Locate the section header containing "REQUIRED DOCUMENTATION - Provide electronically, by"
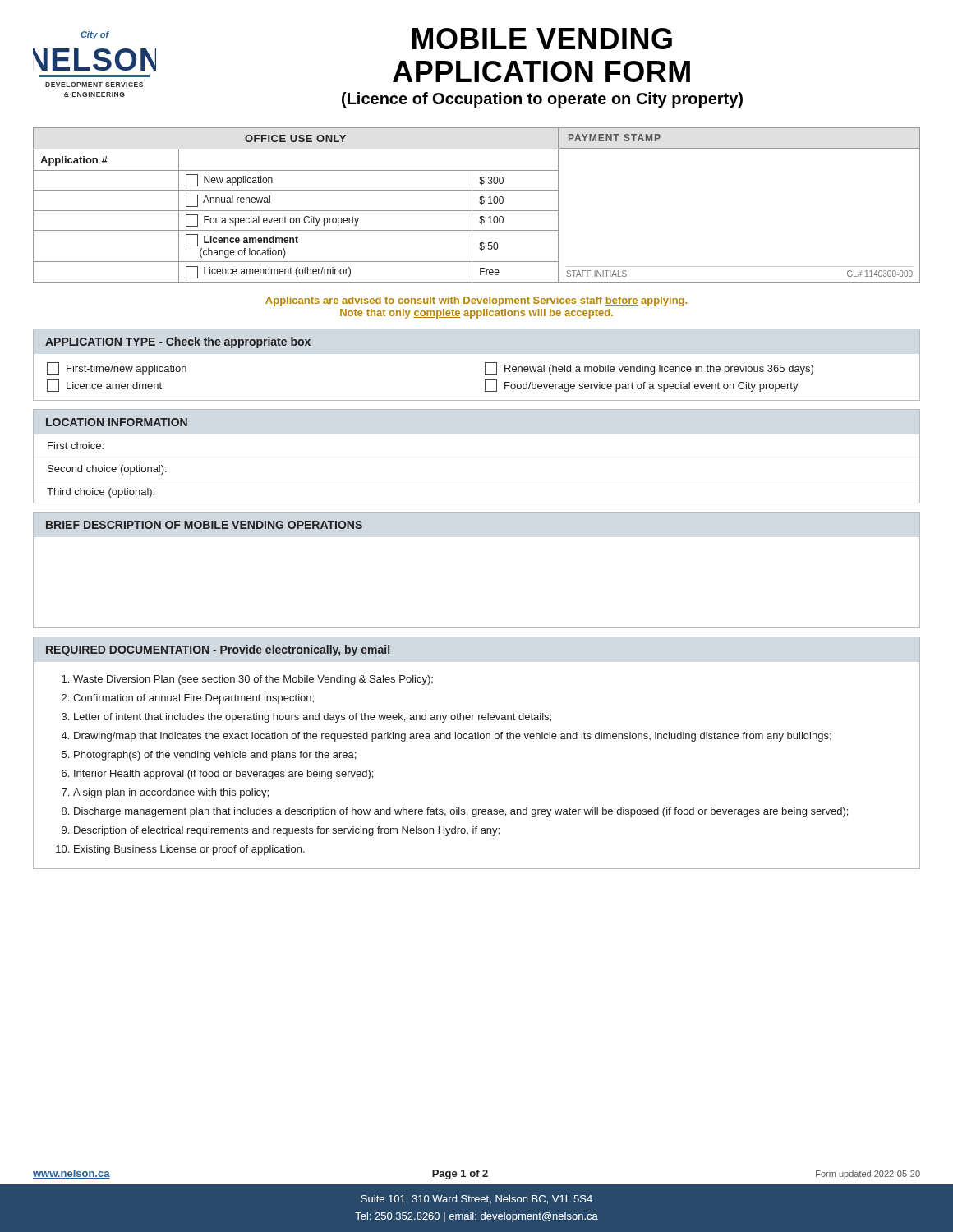 coord(218,649)
